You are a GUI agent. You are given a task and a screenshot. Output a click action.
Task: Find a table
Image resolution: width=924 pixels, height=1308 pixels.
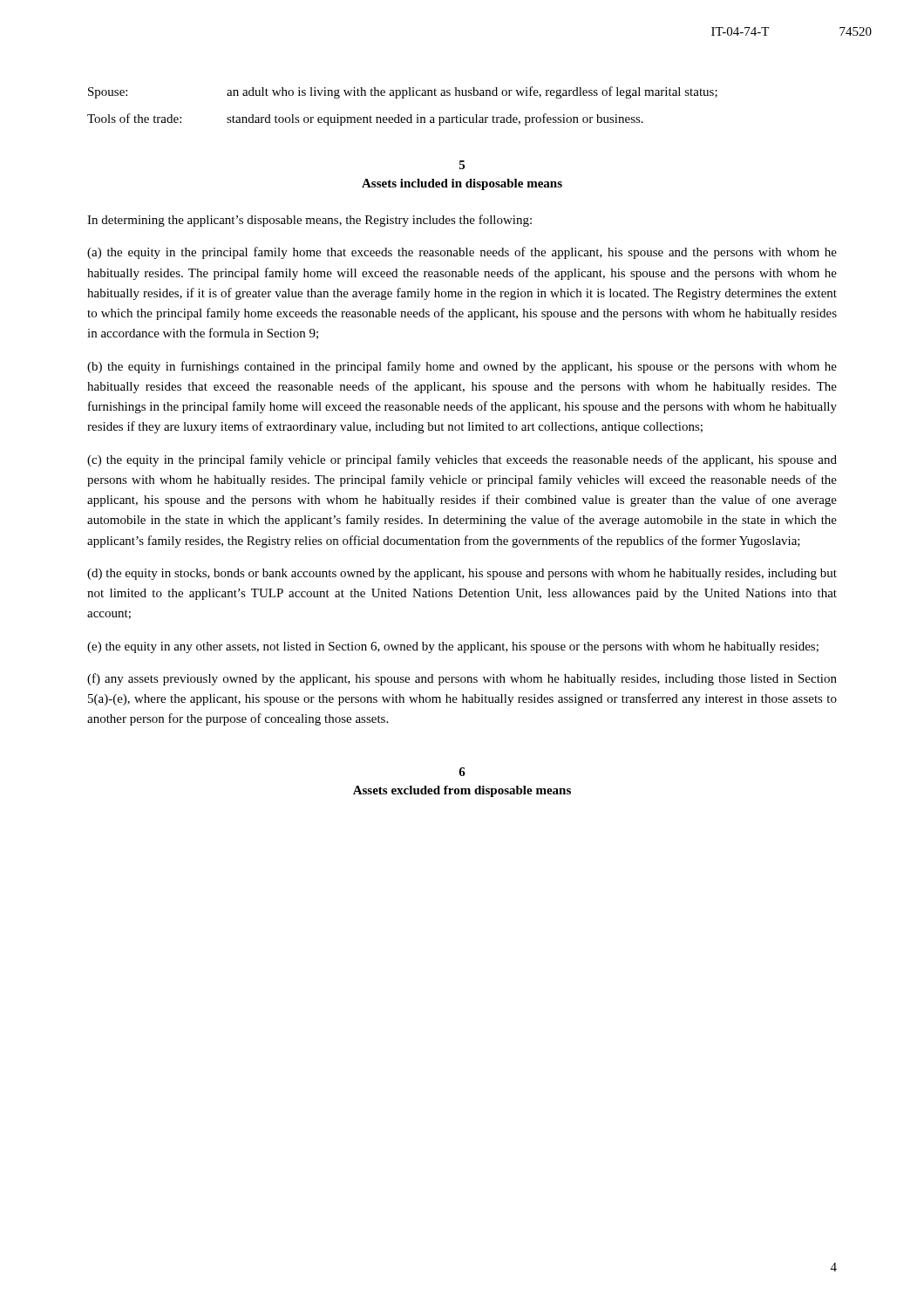click(462, 105)
